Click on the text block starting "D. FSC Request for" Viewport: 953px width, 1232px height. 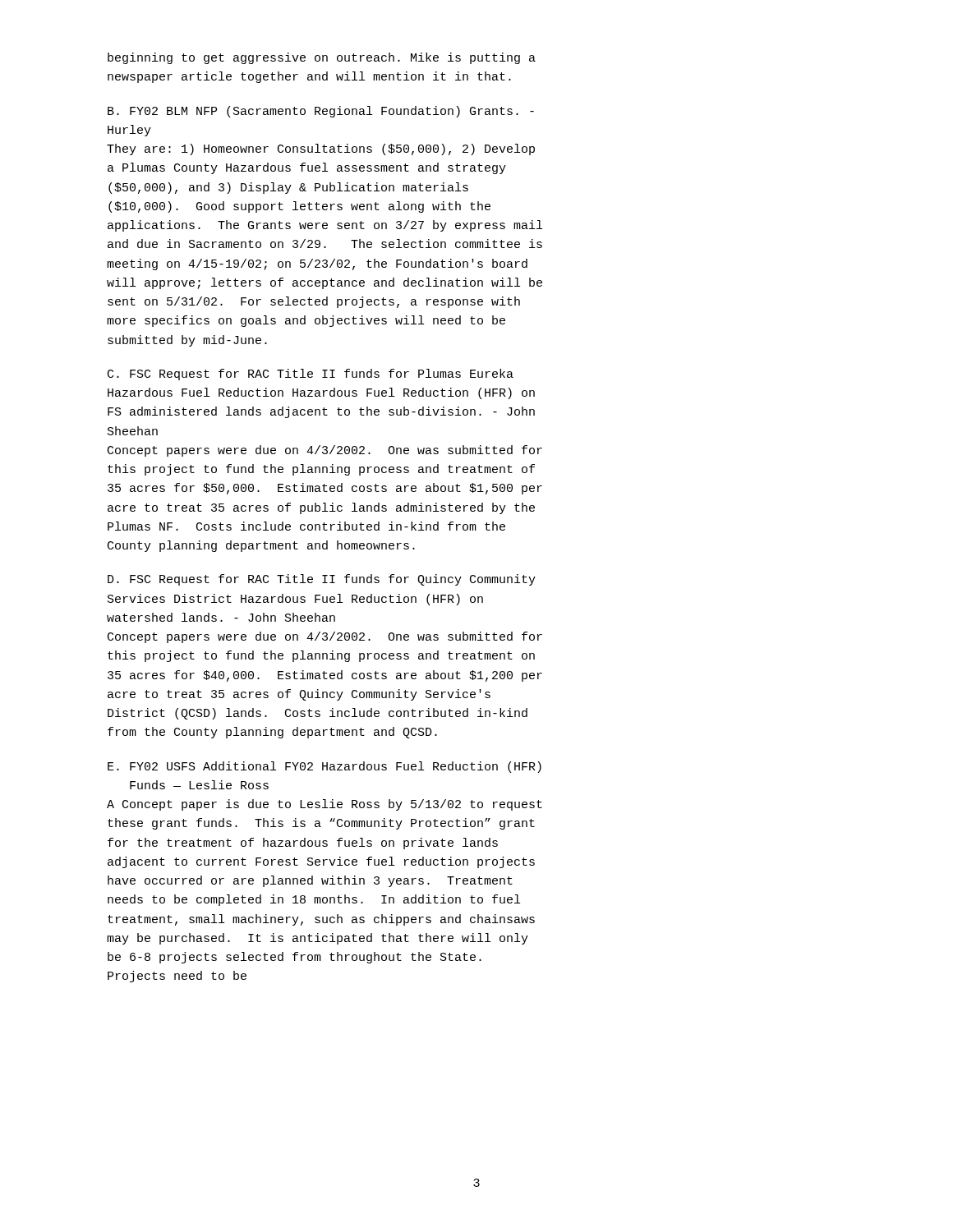click(325, 657)
